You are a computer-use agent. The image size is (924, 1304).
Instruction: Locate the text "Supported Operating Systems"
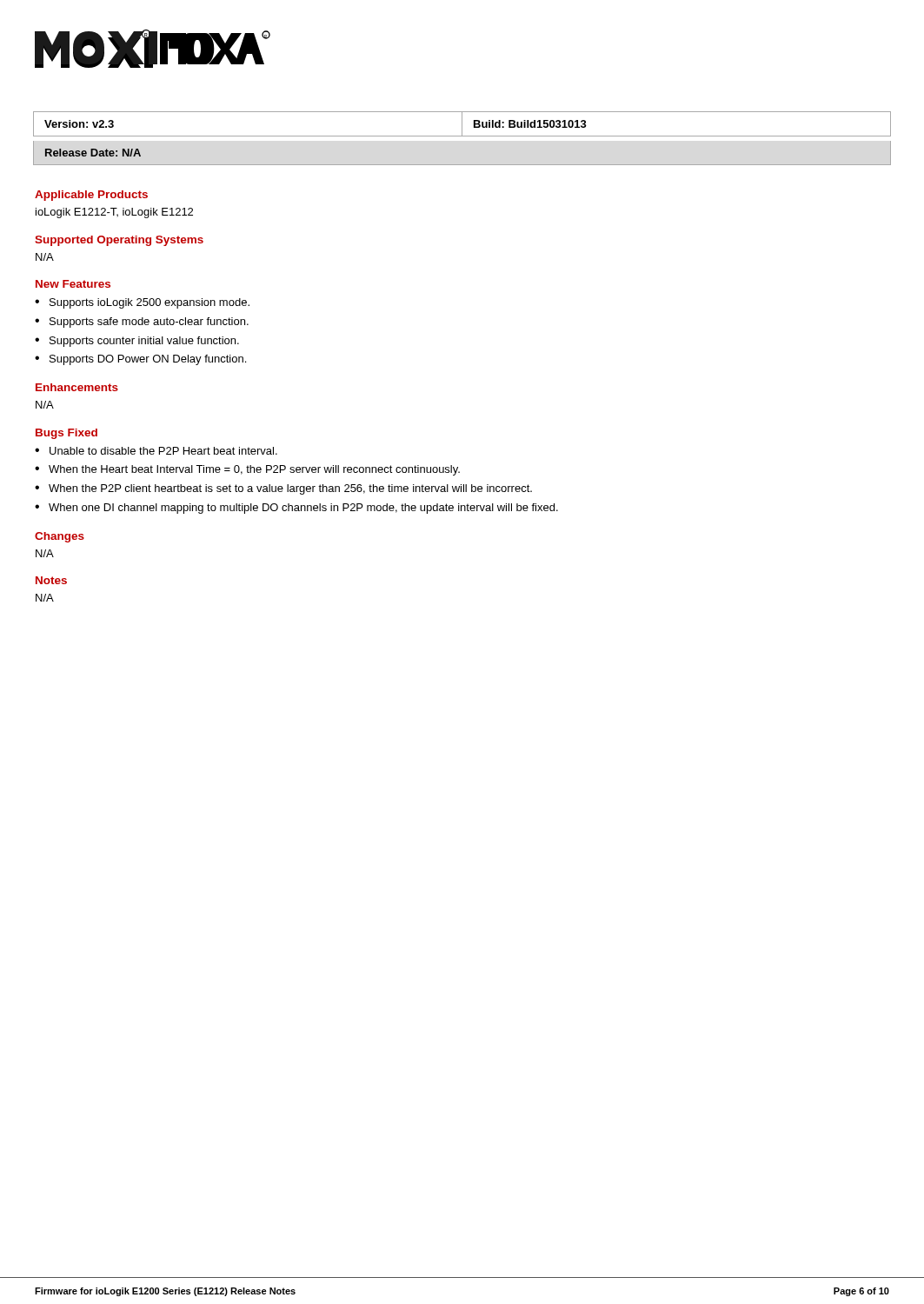coord(119,239)
